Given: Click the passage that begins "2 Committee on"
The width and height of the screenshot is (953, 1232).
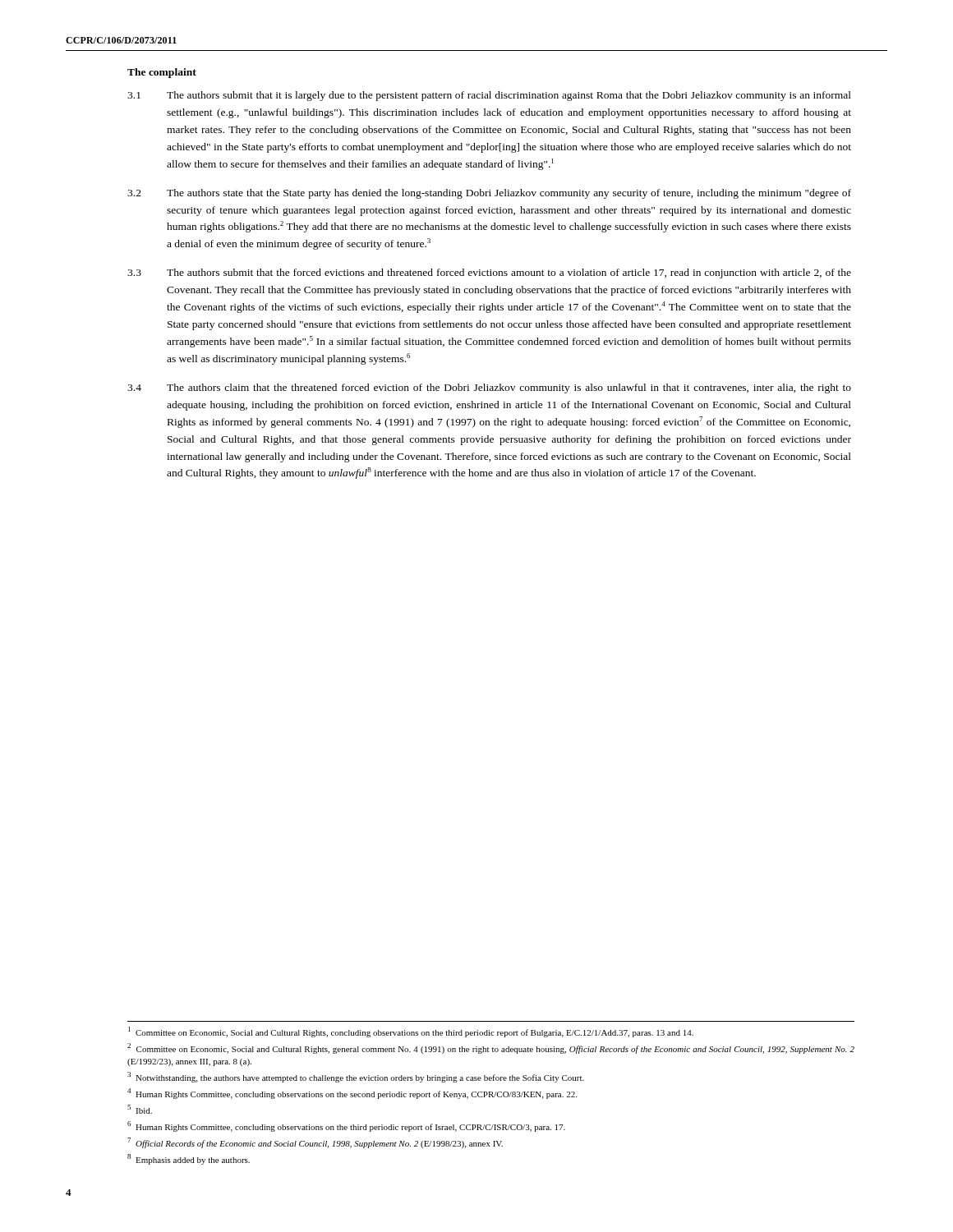Looking at the screenshot, I should (x=491, y=1055).
